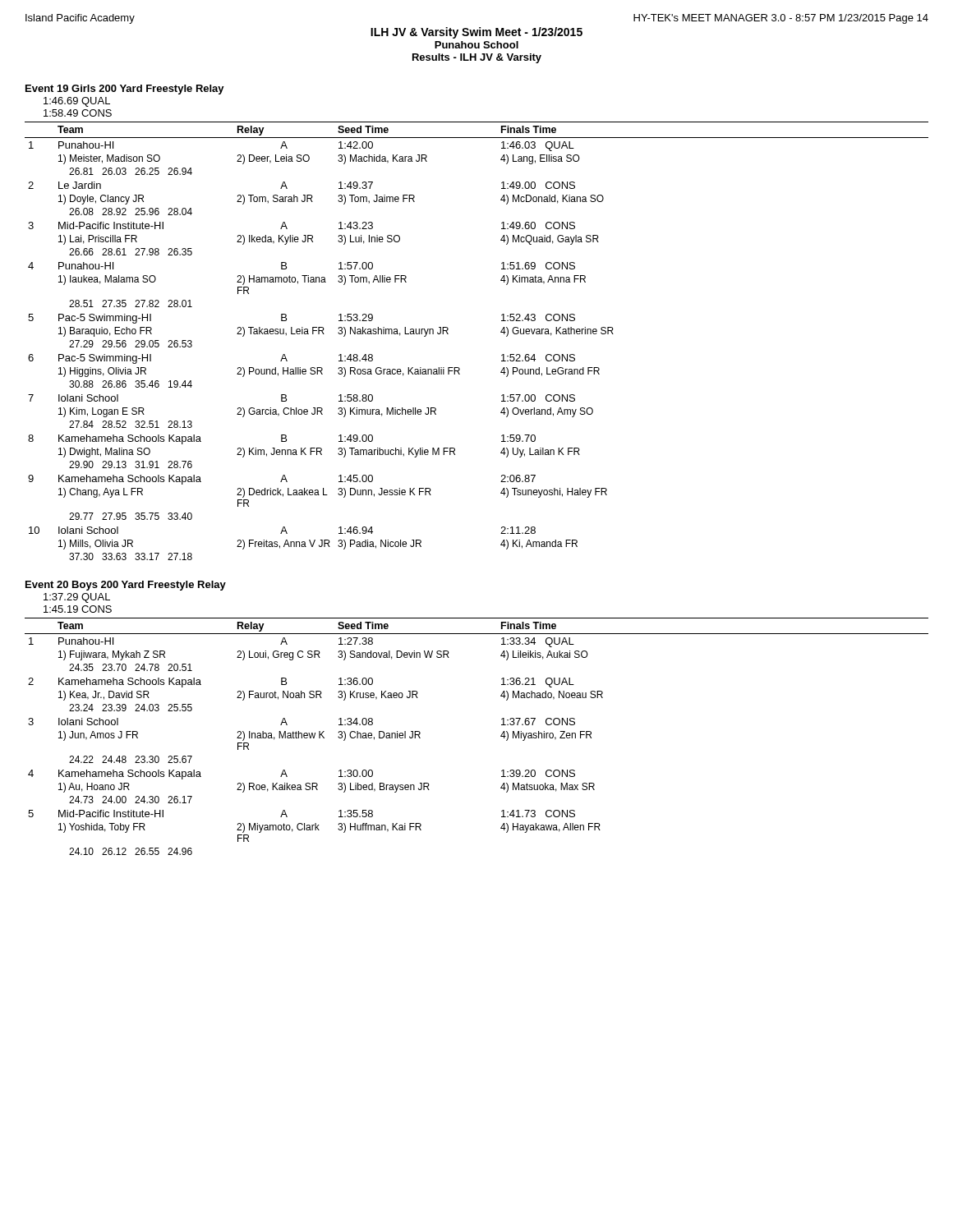Navigate to the element starting "Event 20 Boys 200 Yard"
Image resolution: width=953 pixels, height=1232 pixels.
(126, 586)
